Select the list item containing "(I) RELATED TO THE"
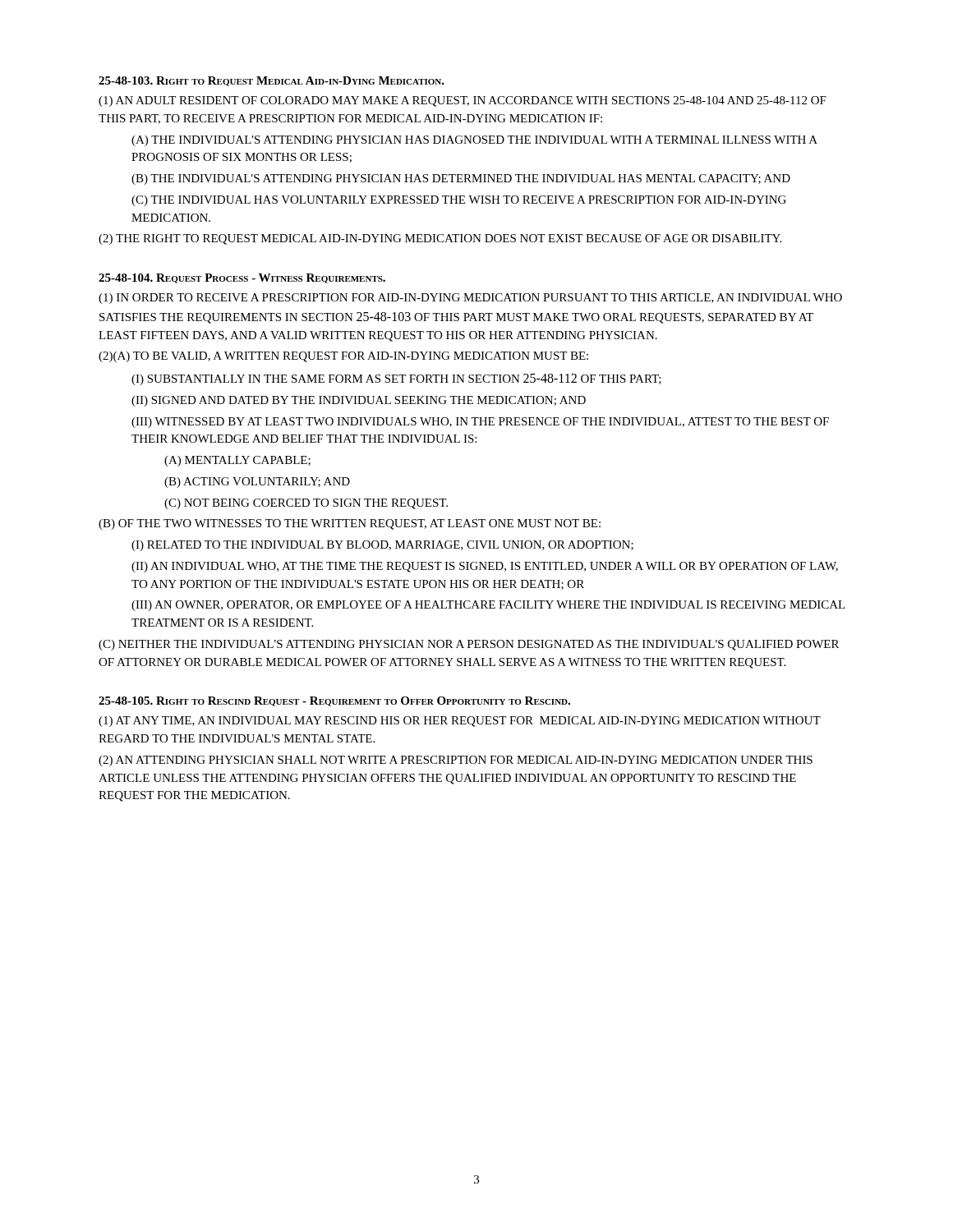The image size is (953, 1232). tap(383, 545)
